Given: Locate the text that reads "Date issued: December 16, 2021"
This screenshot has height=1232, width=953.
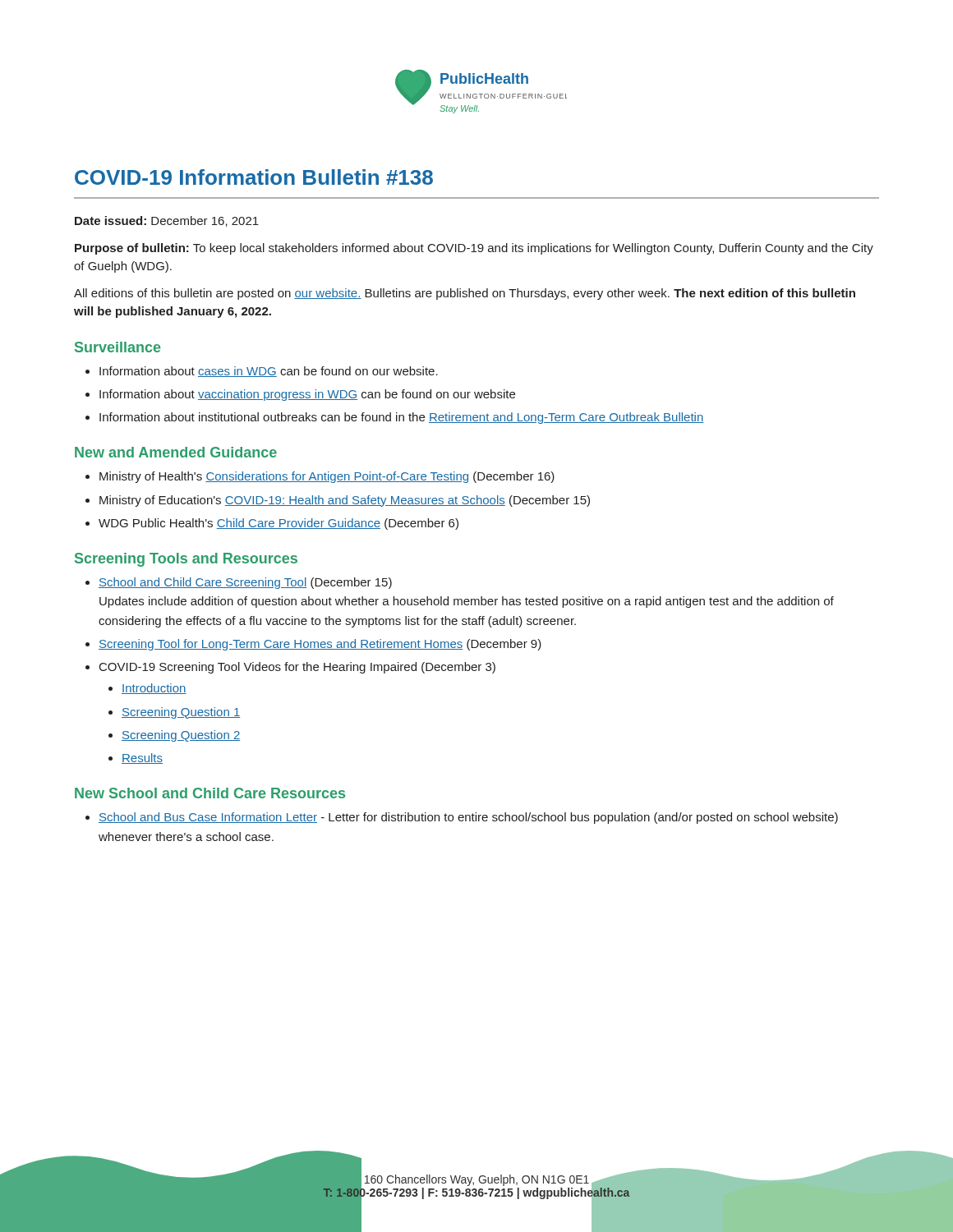Looking at the screenshot, I should point(167,221).
